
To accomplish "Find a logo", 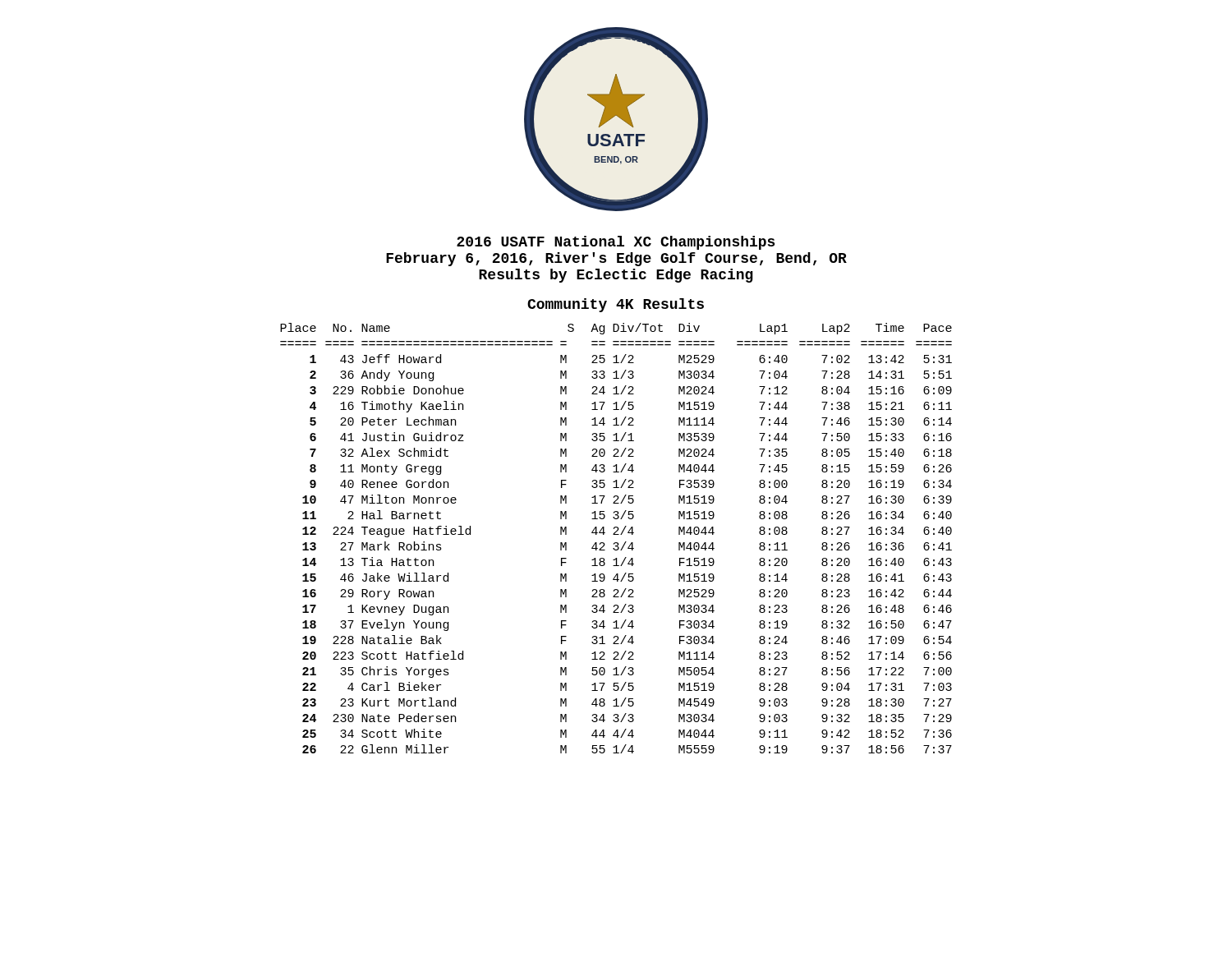I will [616, 109].
